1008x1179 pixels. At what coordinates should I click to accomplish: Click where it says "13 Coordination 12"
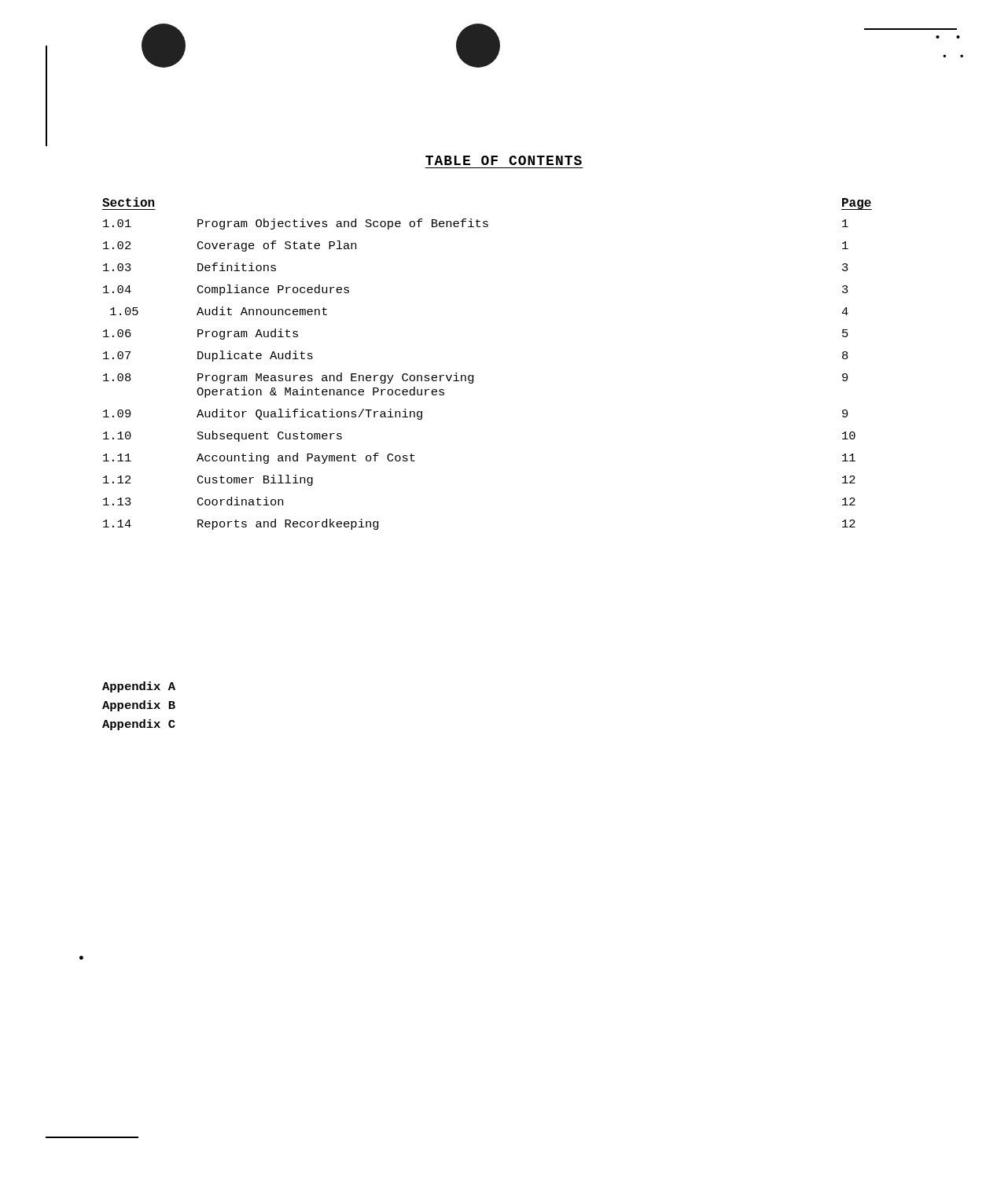tap(121, 501)
